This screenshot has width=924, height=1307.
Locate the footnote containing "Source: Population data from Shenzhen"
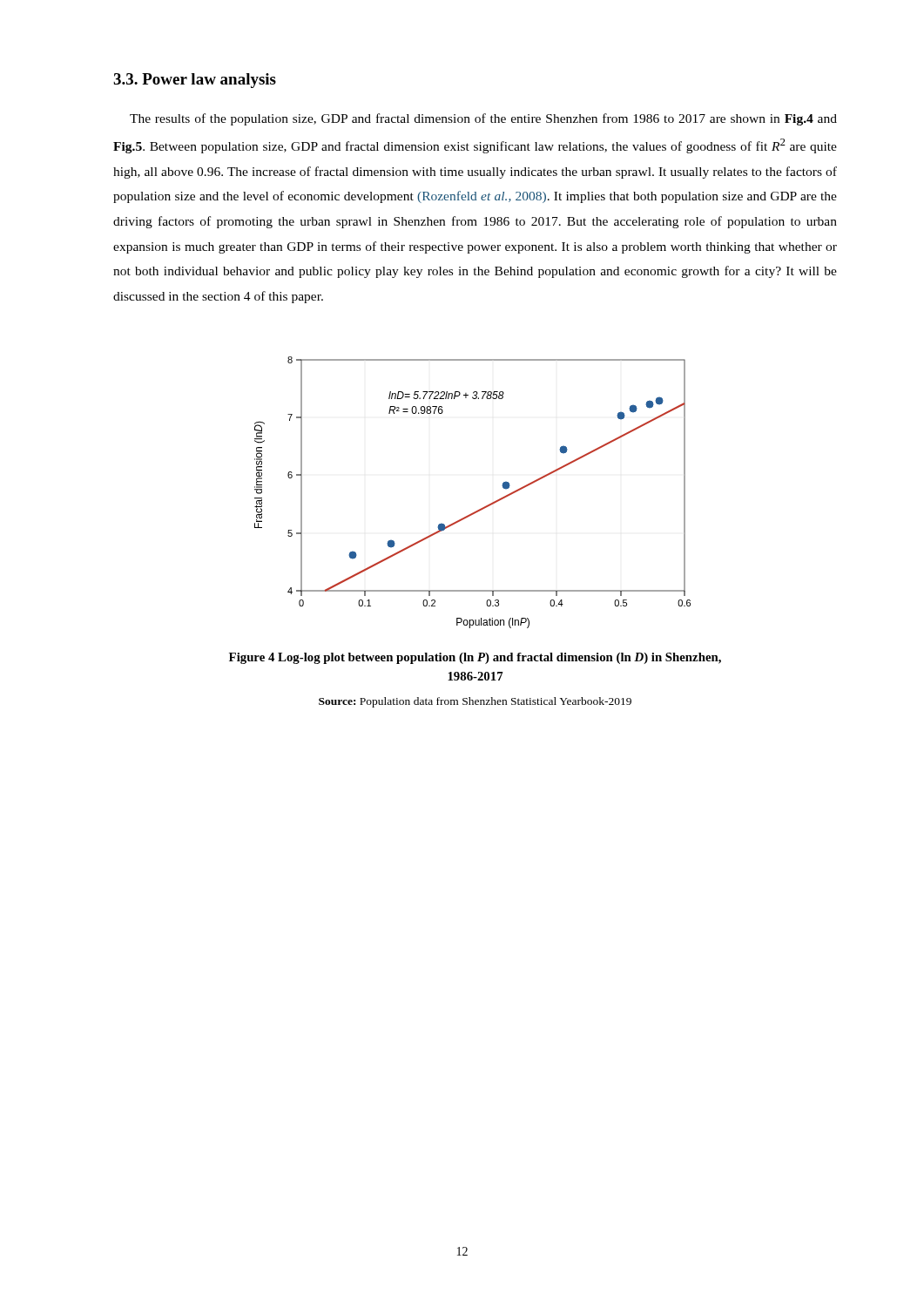coord(475,701)
